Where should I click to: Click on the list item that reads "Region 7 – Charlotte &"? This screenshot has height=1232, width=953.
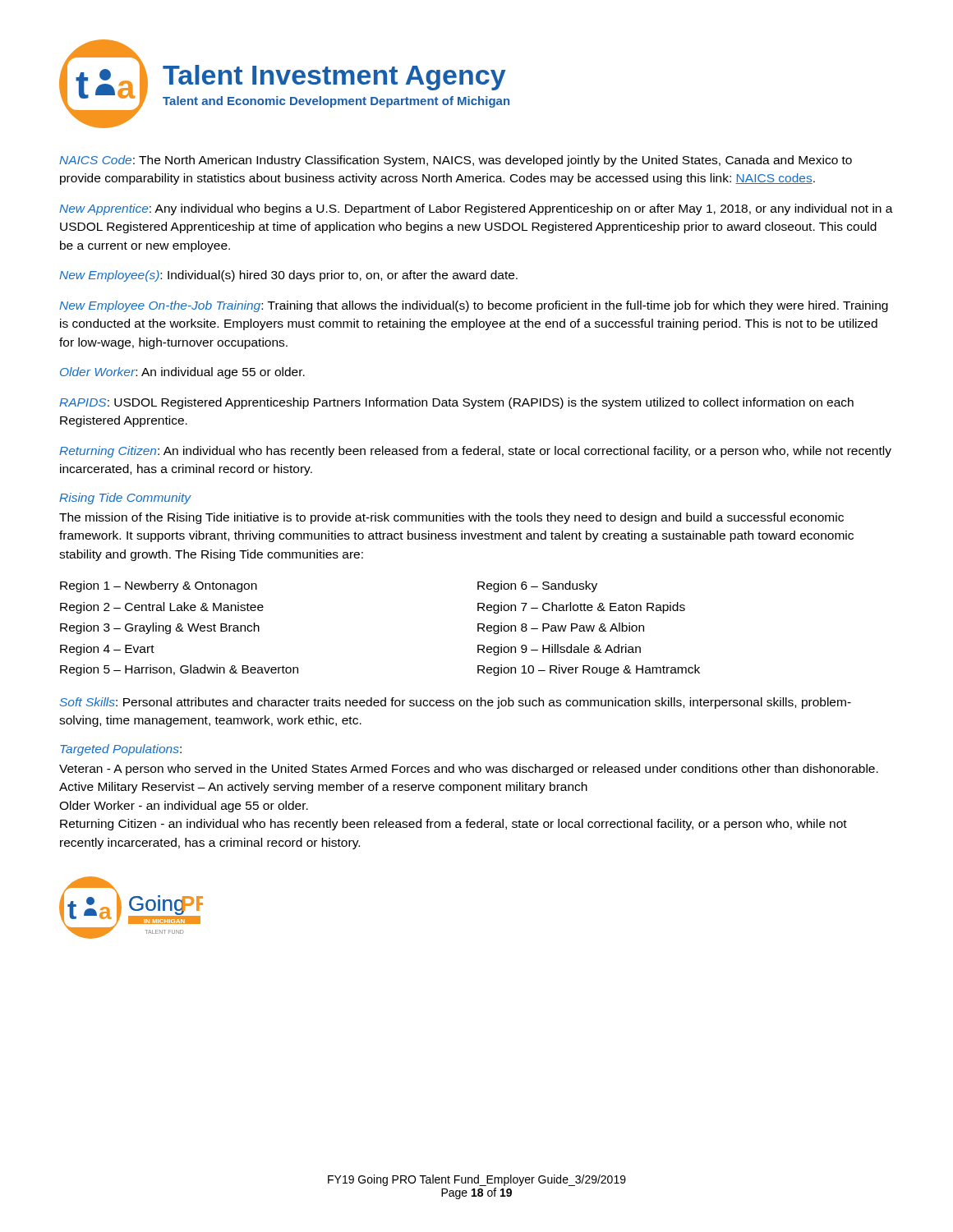click(x=581, y=606)
